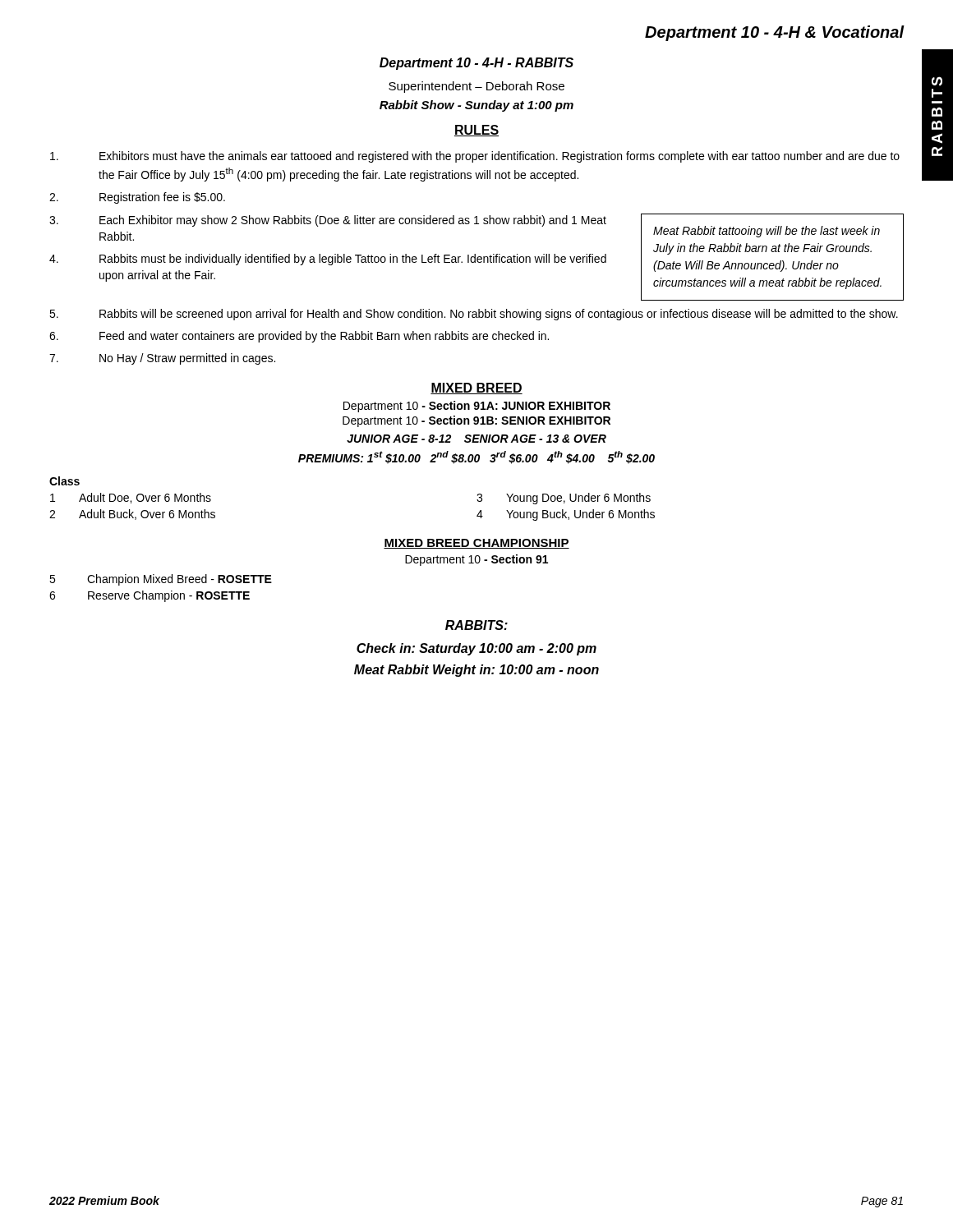Image resolution: width=953 pixels, height=1232 pixels.
Task: Find the text block starting "2 Adult Buck, Over"
Action: pyautogui.click(x=132, y=515)
